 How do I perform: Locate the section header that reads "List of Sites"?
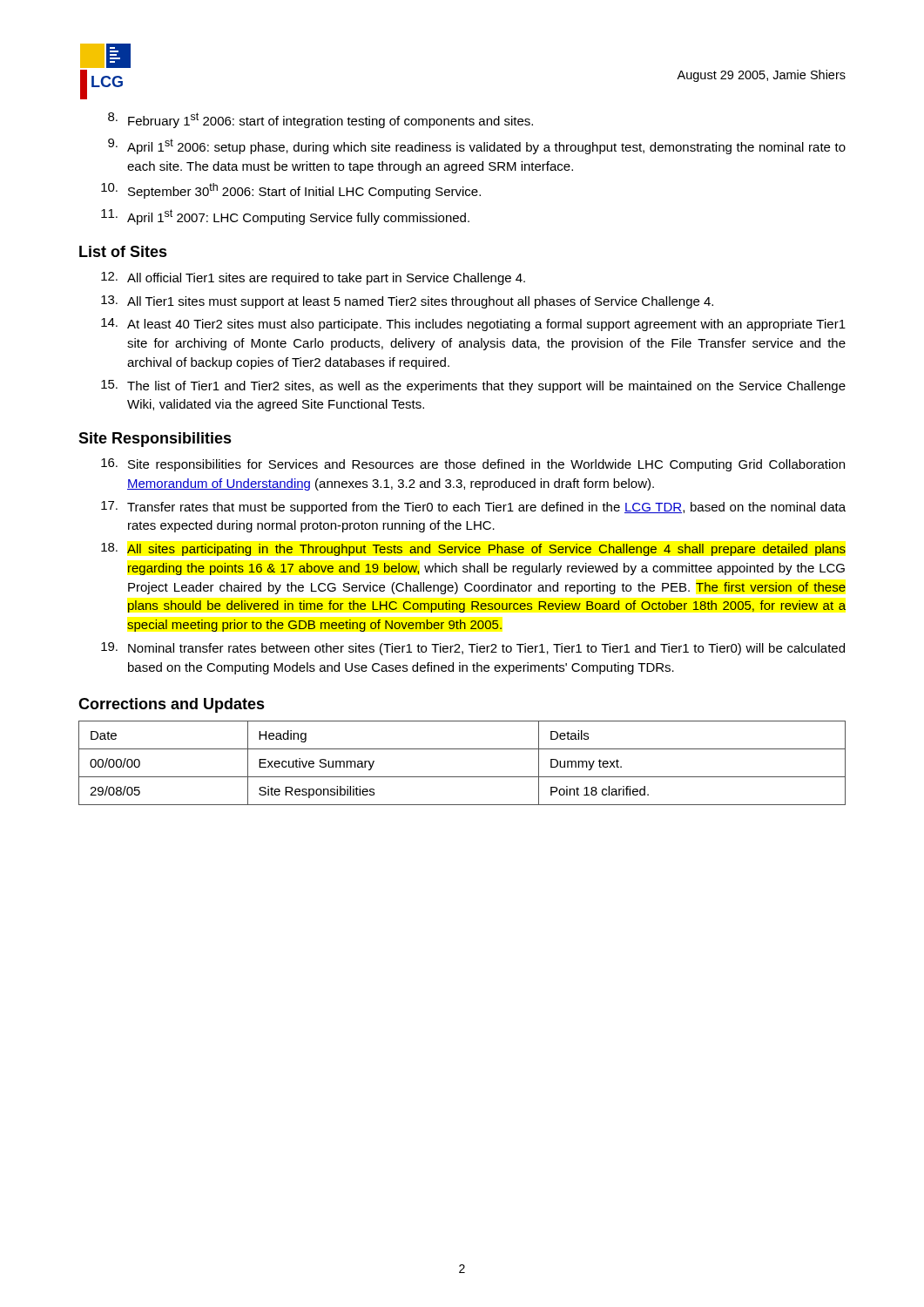[123, 252]
